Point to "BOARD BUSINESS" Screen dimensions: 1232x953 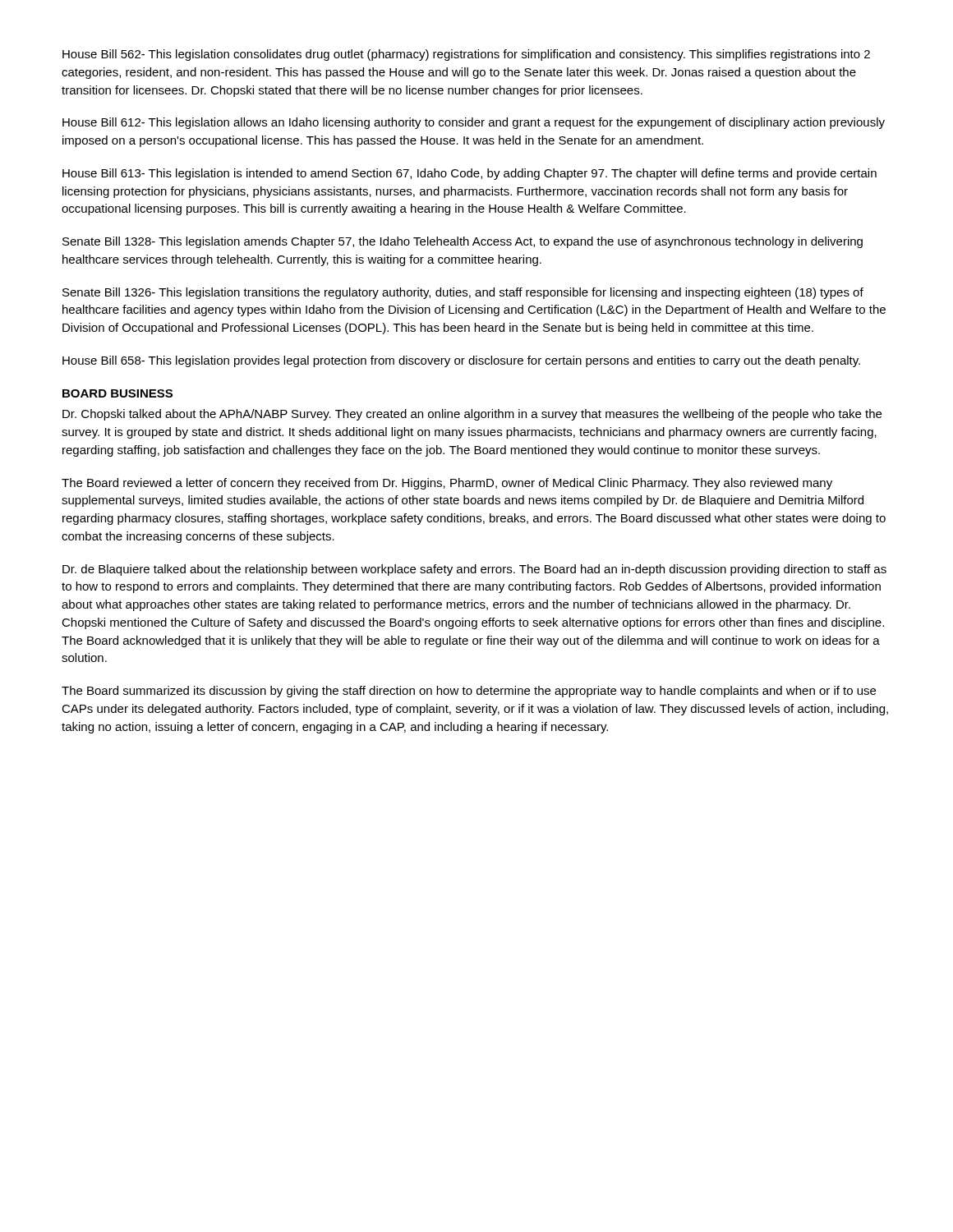point(117,393)
